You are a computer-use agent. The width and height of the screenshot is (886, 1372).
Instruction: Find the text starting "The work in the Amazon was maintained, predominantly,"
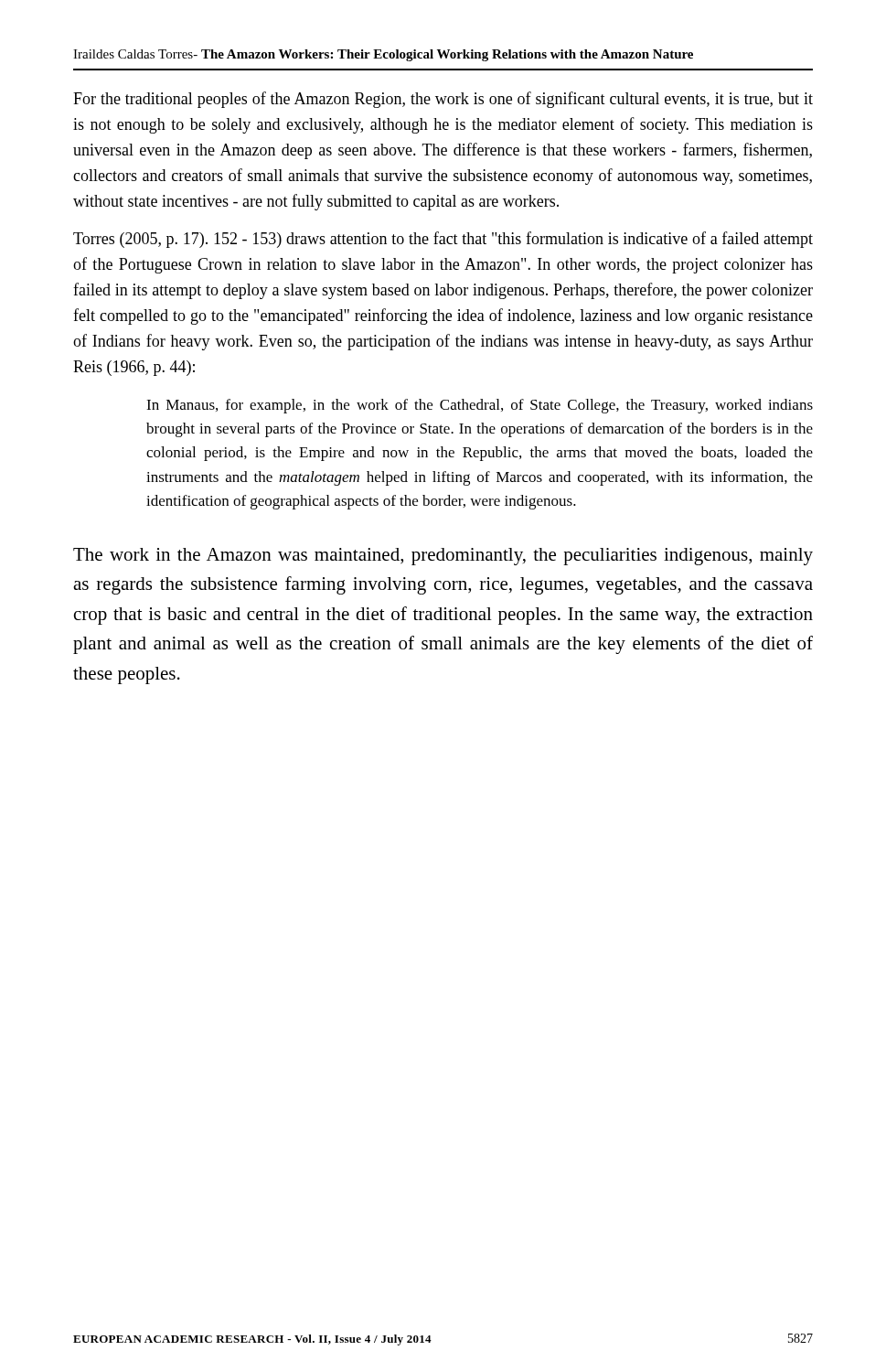pos(443,614)
